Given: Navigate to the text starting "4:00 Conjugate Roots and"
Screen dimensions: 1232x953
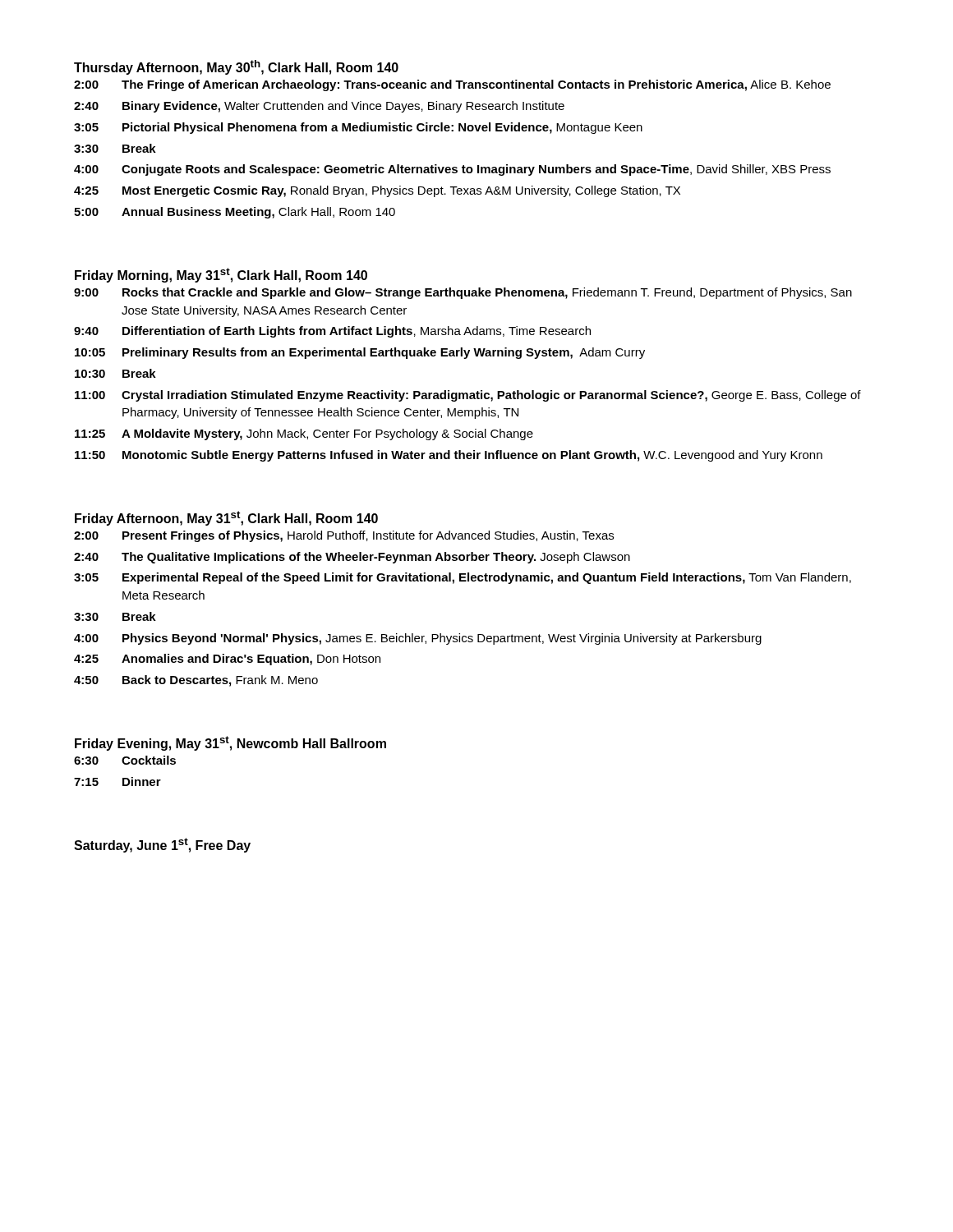Looking at the screenshot, I should (476, 169).
